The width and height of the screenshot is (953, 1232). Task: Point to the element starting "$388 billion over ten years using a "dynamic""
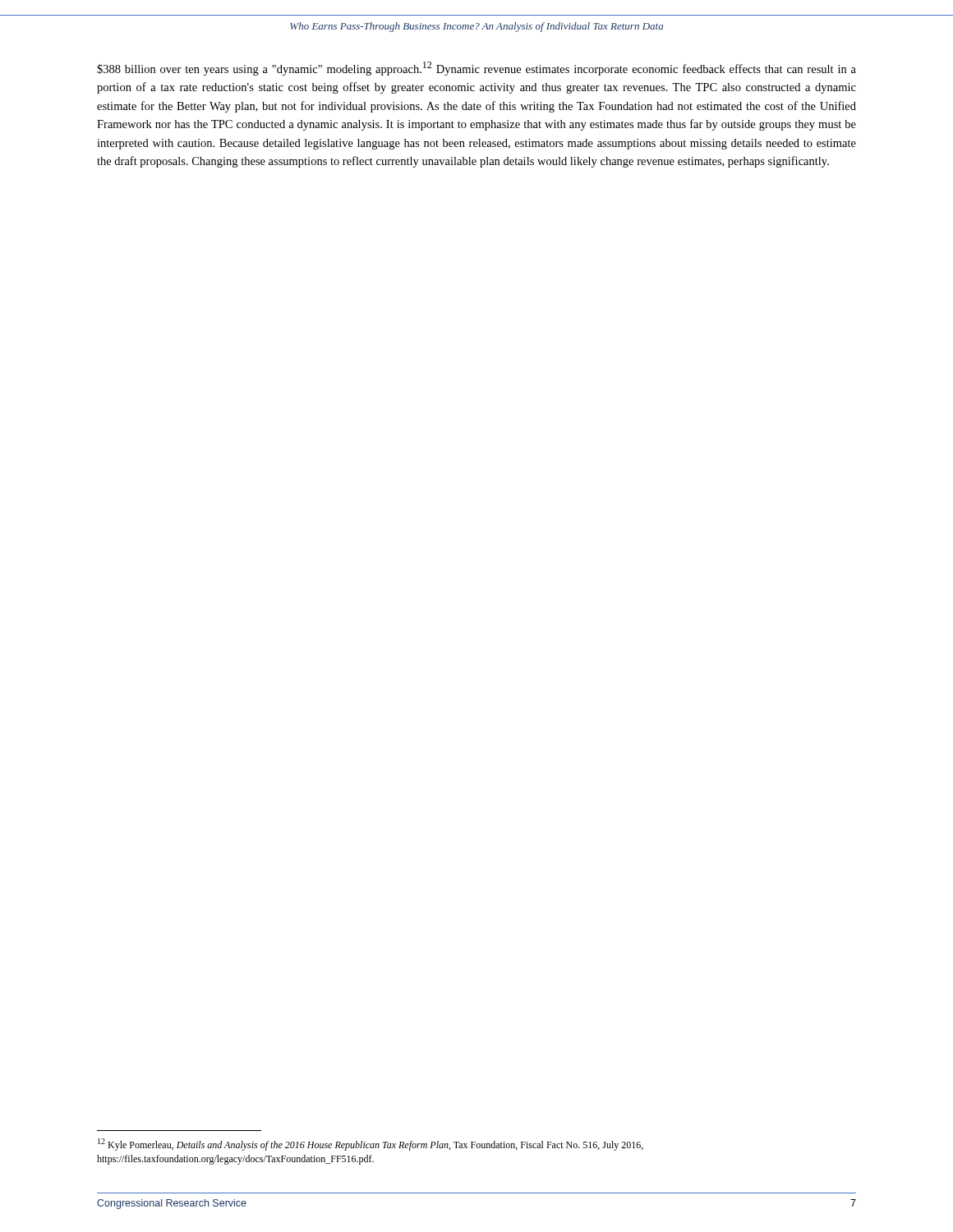pos(476,113)
